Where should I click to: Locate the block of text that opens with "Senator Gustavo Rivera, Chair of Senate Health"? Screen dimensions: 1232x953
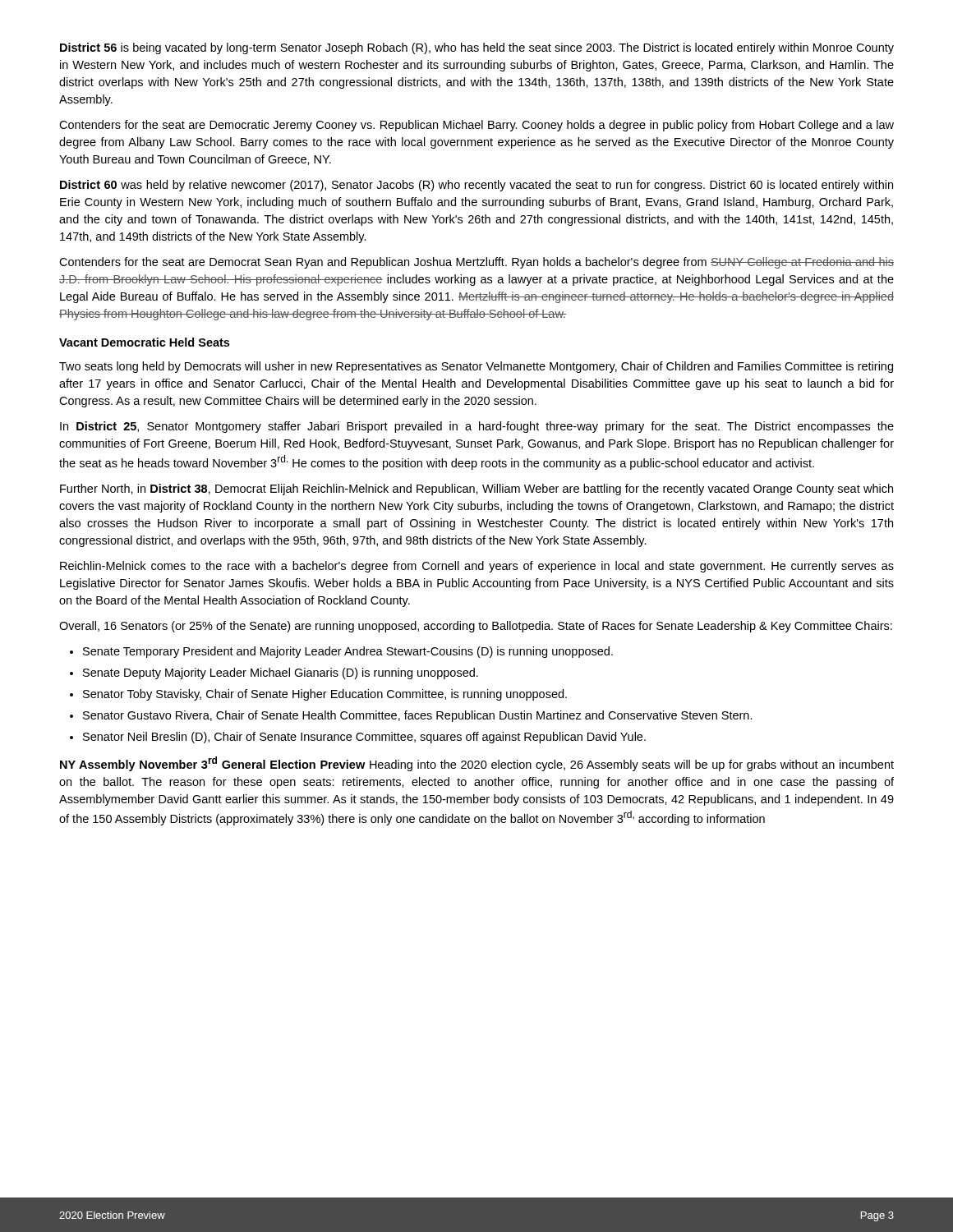click(488, 716)
